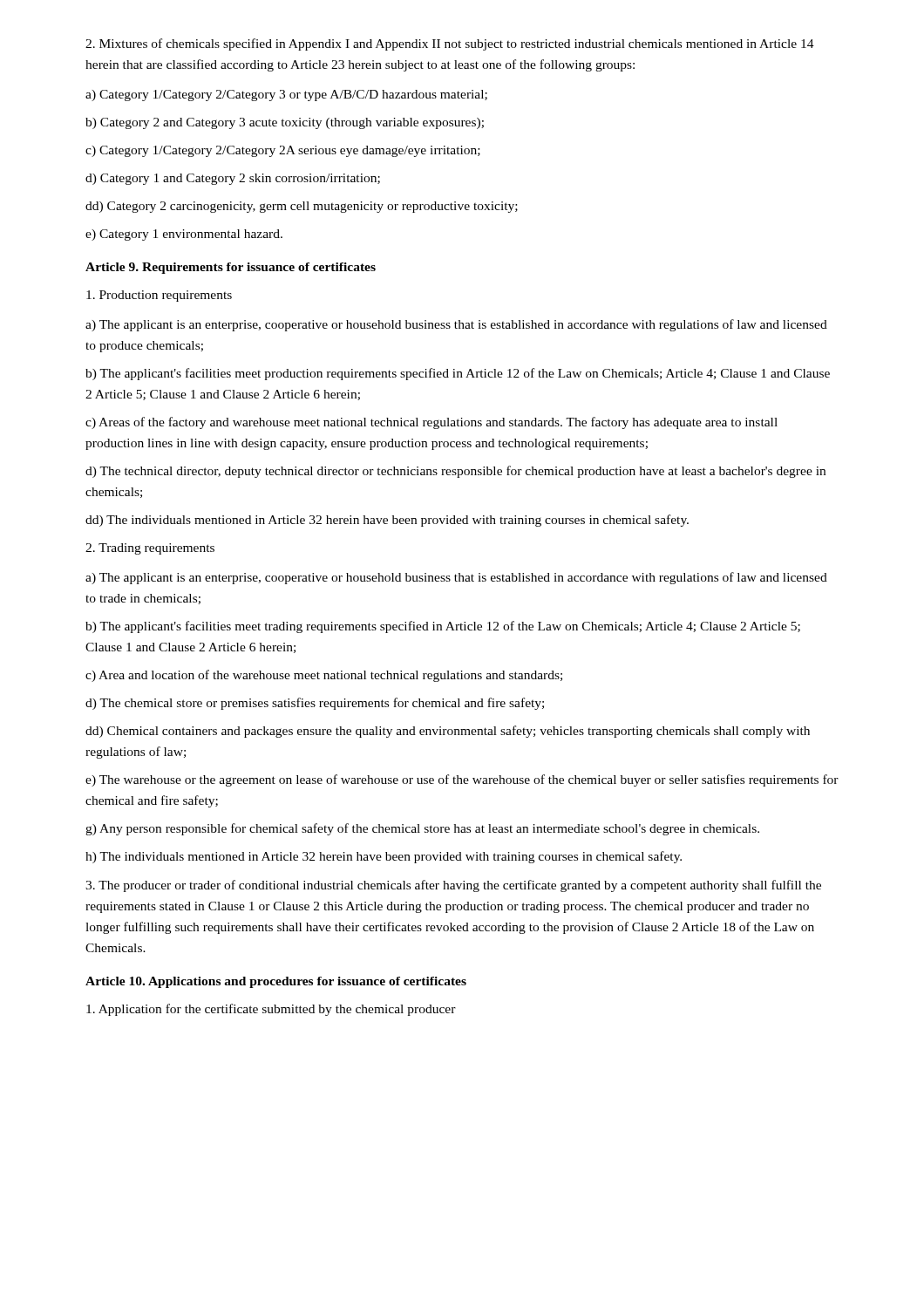This screenshot has width=924, height=1308.
Task: Find "Trading requirements" on this page
Action: point(150,547)
